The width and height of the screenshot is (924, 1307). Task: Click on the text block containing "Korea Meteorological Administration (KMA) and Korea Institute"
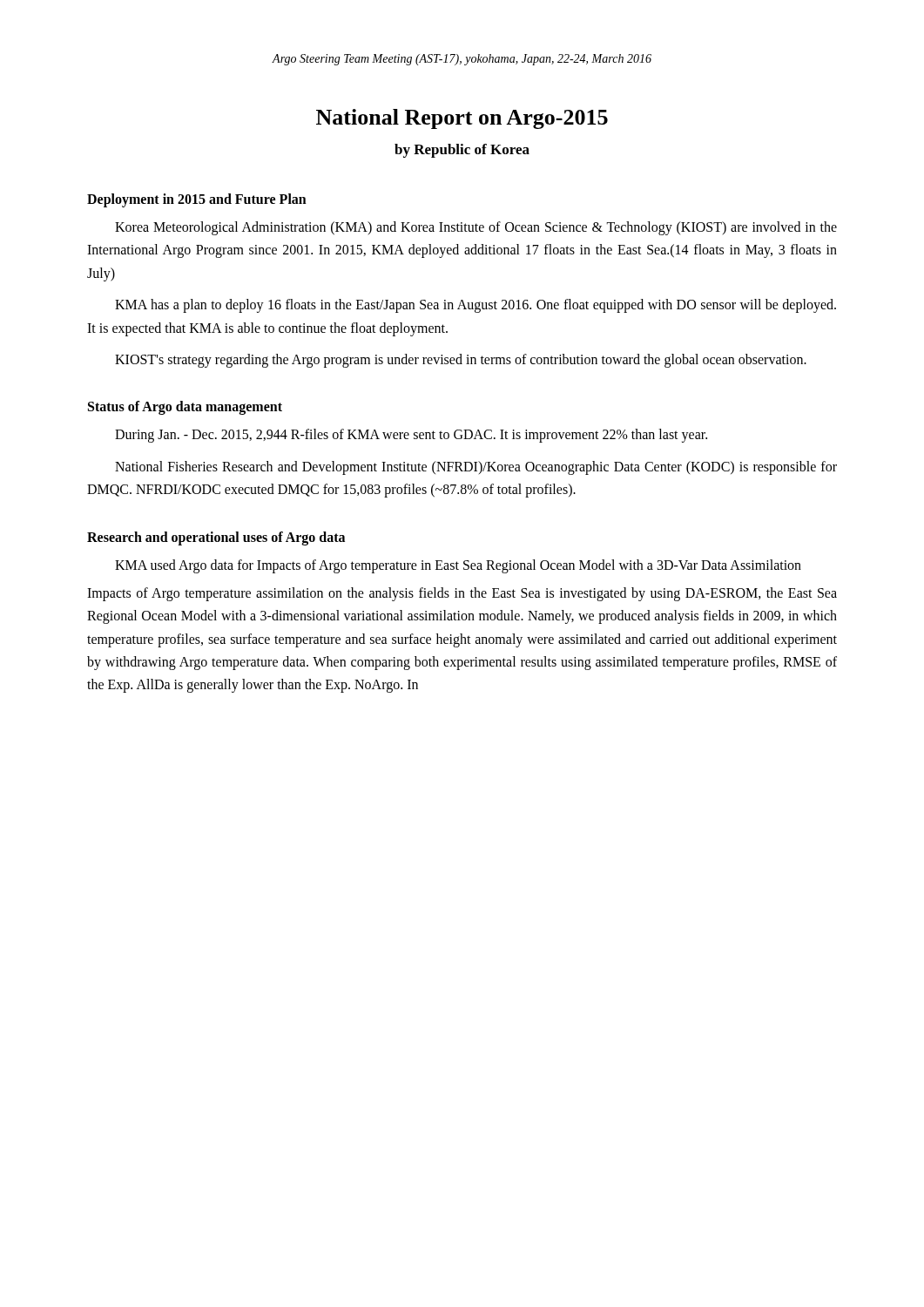pyautogui.click(x=462, y=251)
